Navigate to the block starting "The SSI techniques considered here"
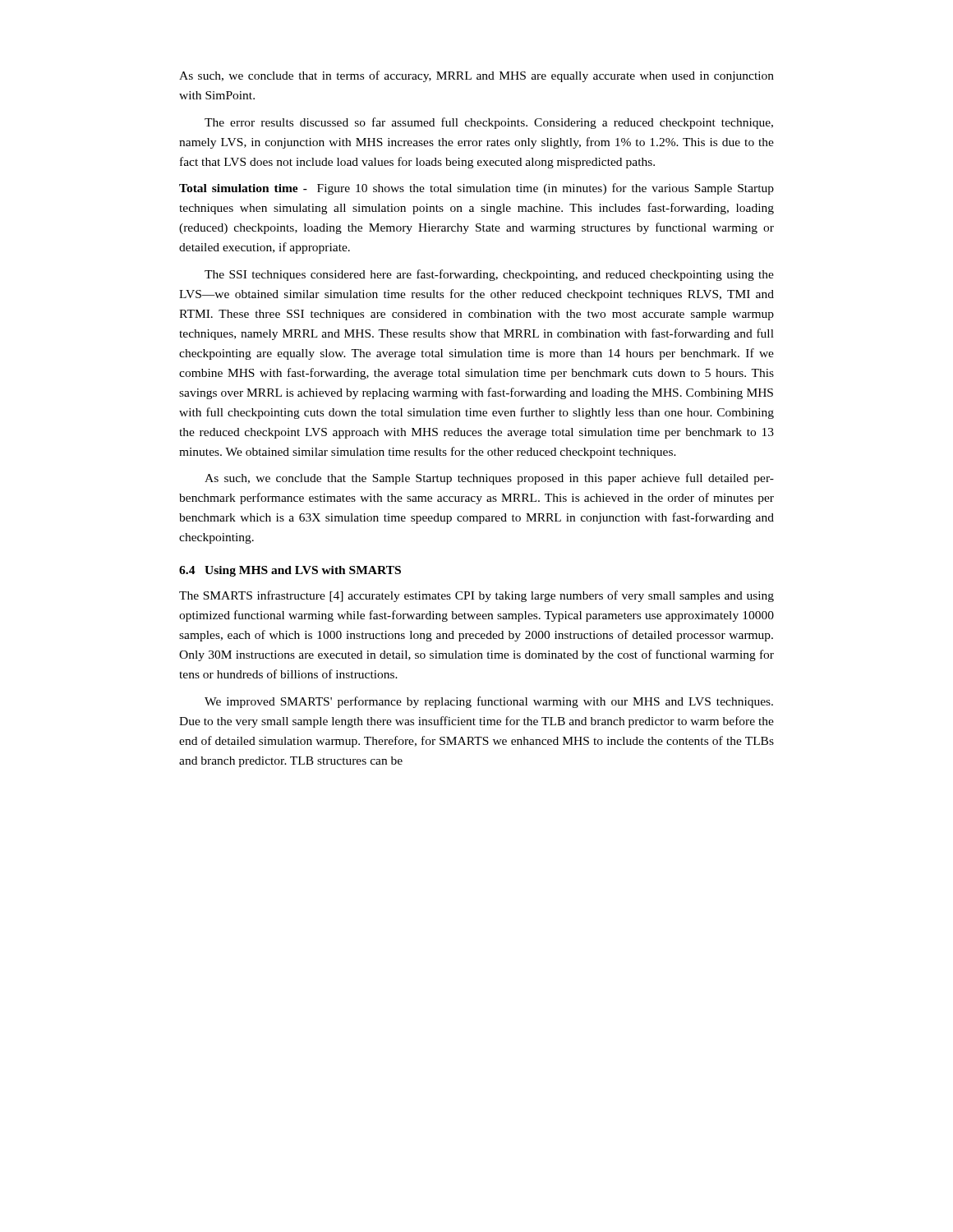The image size is (953, 1232). tap(476, 363)
